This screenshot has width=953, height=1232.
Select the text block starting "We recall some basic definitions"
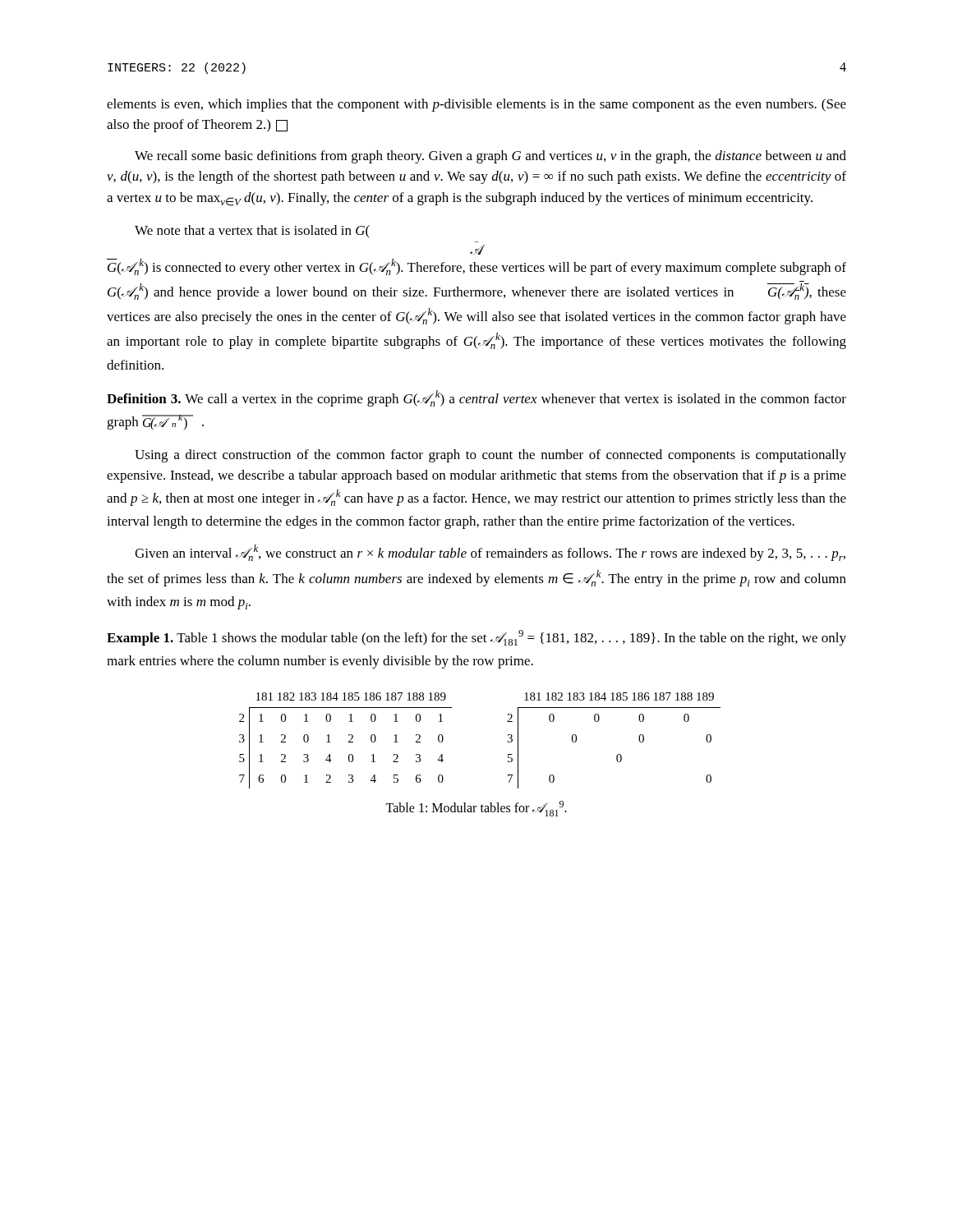pos(476,178)
